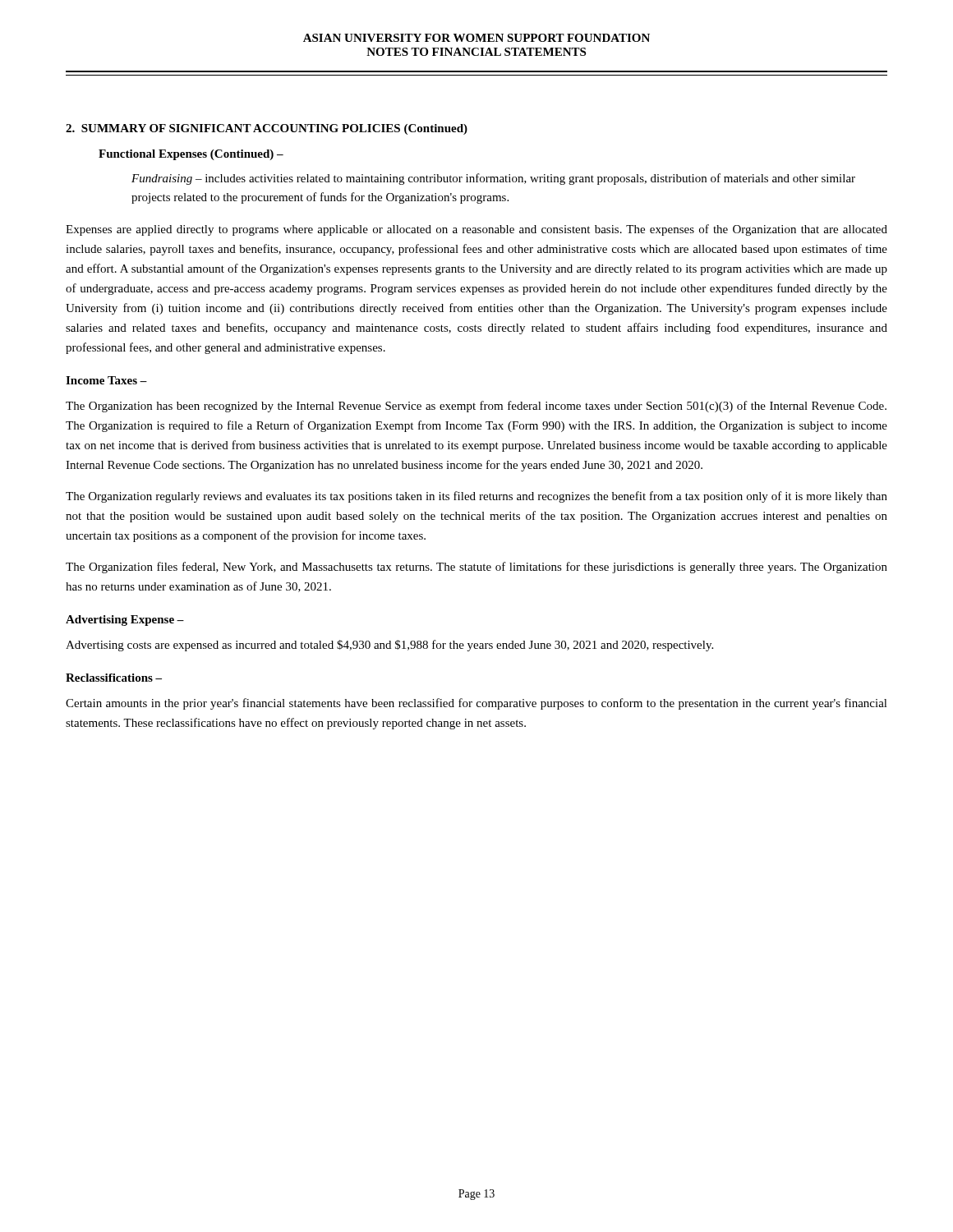Point to the block beginning "Advertising costs are"
The height and width of the screenshot is (1232, 953).
point(390,644)
